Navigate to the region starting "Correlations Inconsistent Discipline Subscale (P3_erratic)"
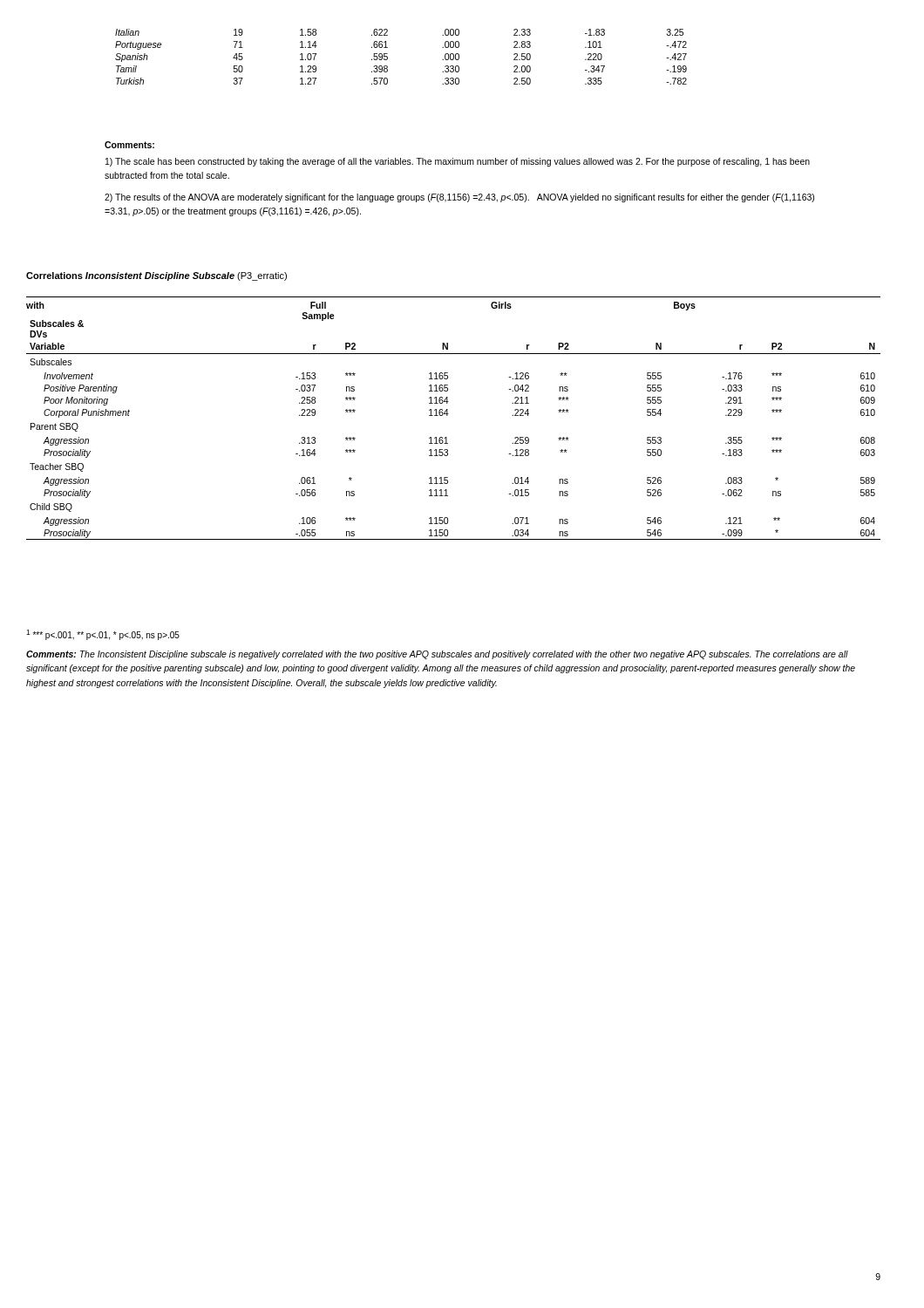The height and width of the screenshot is (1308, 924). coord(157,276)
